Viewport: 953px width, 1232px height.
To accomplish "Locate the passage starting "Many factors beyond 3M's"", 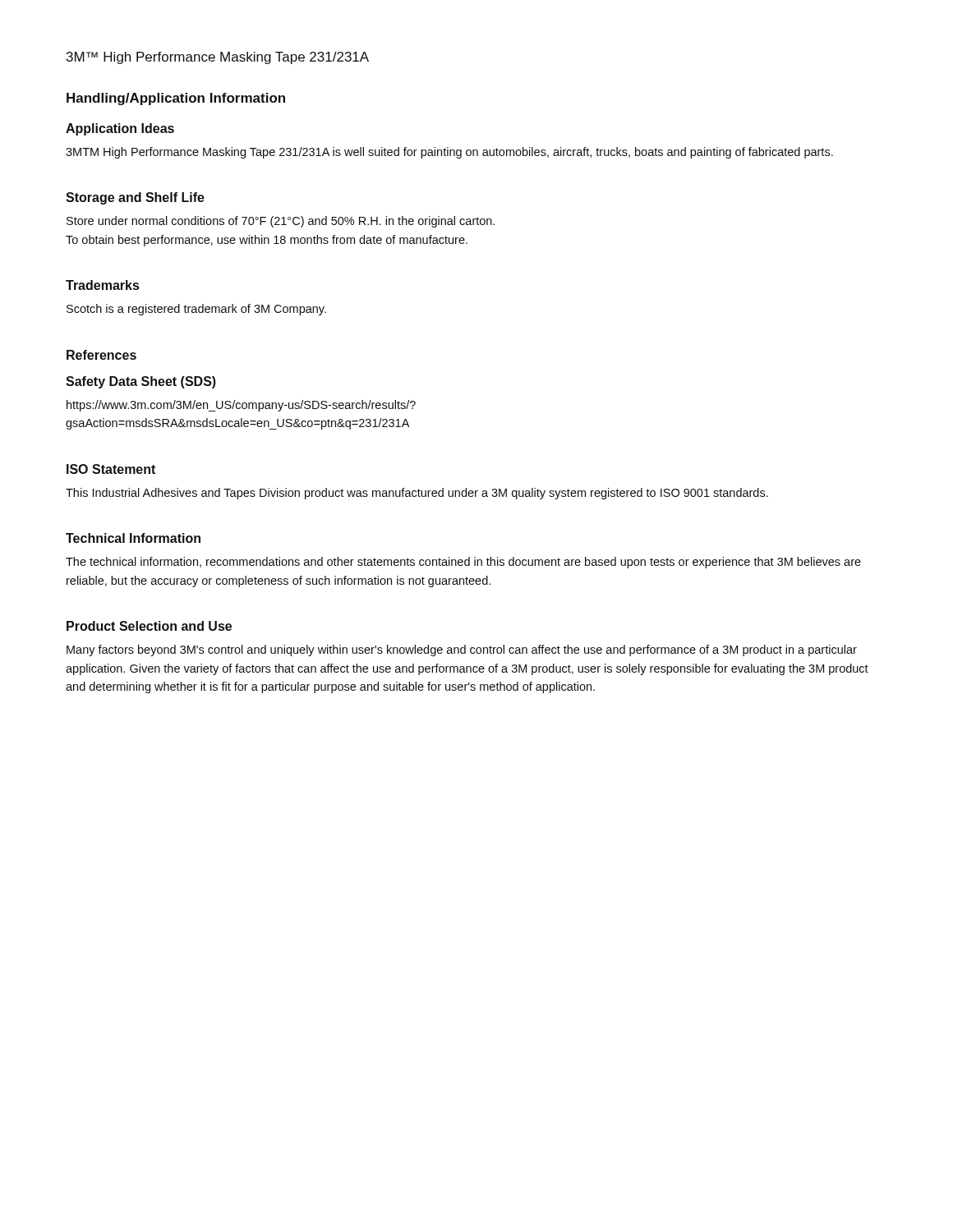I will click(467, 668).
